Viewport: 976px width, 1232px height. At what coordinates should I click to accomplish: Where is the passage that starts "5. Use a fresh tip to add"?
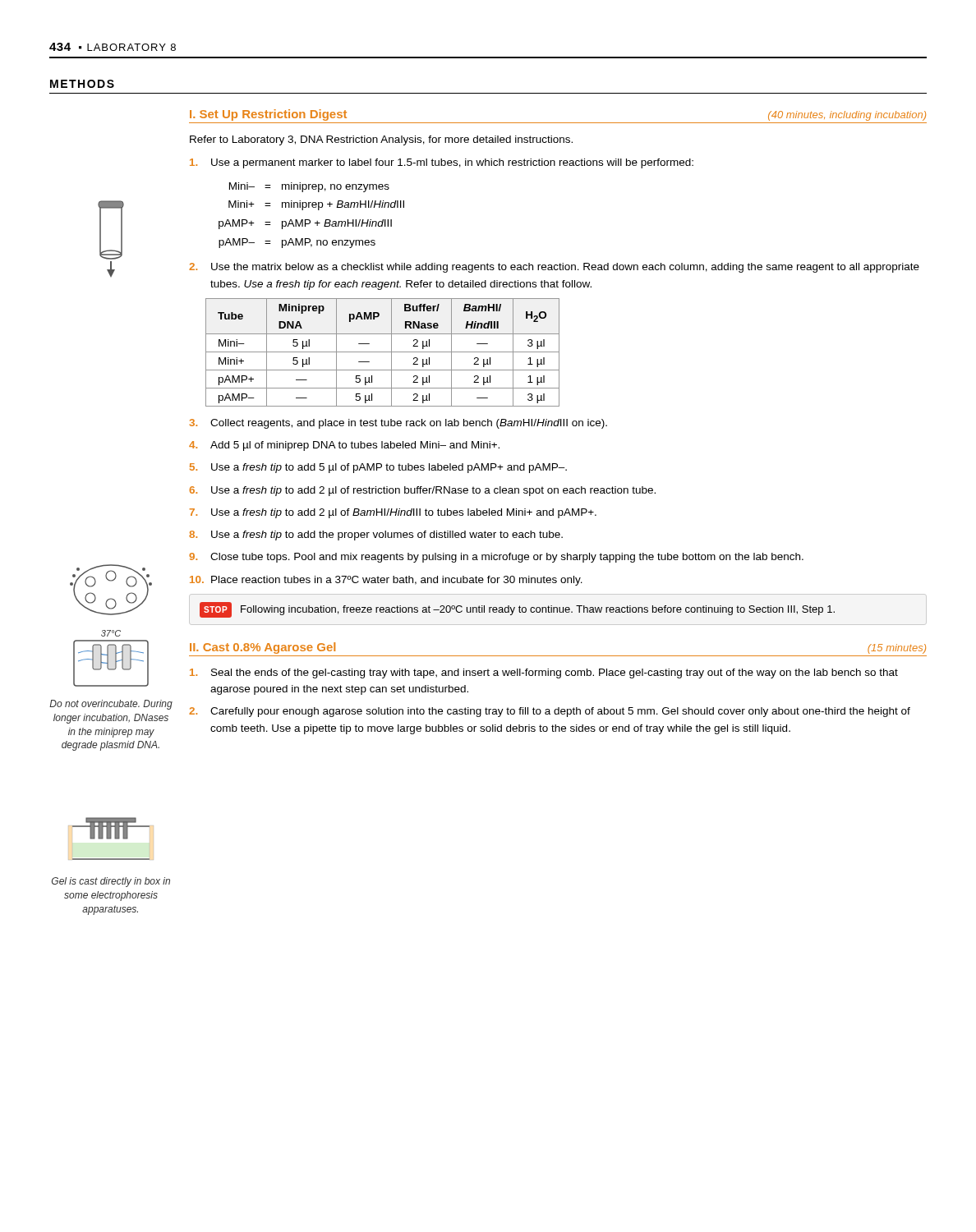coord(558,468)
